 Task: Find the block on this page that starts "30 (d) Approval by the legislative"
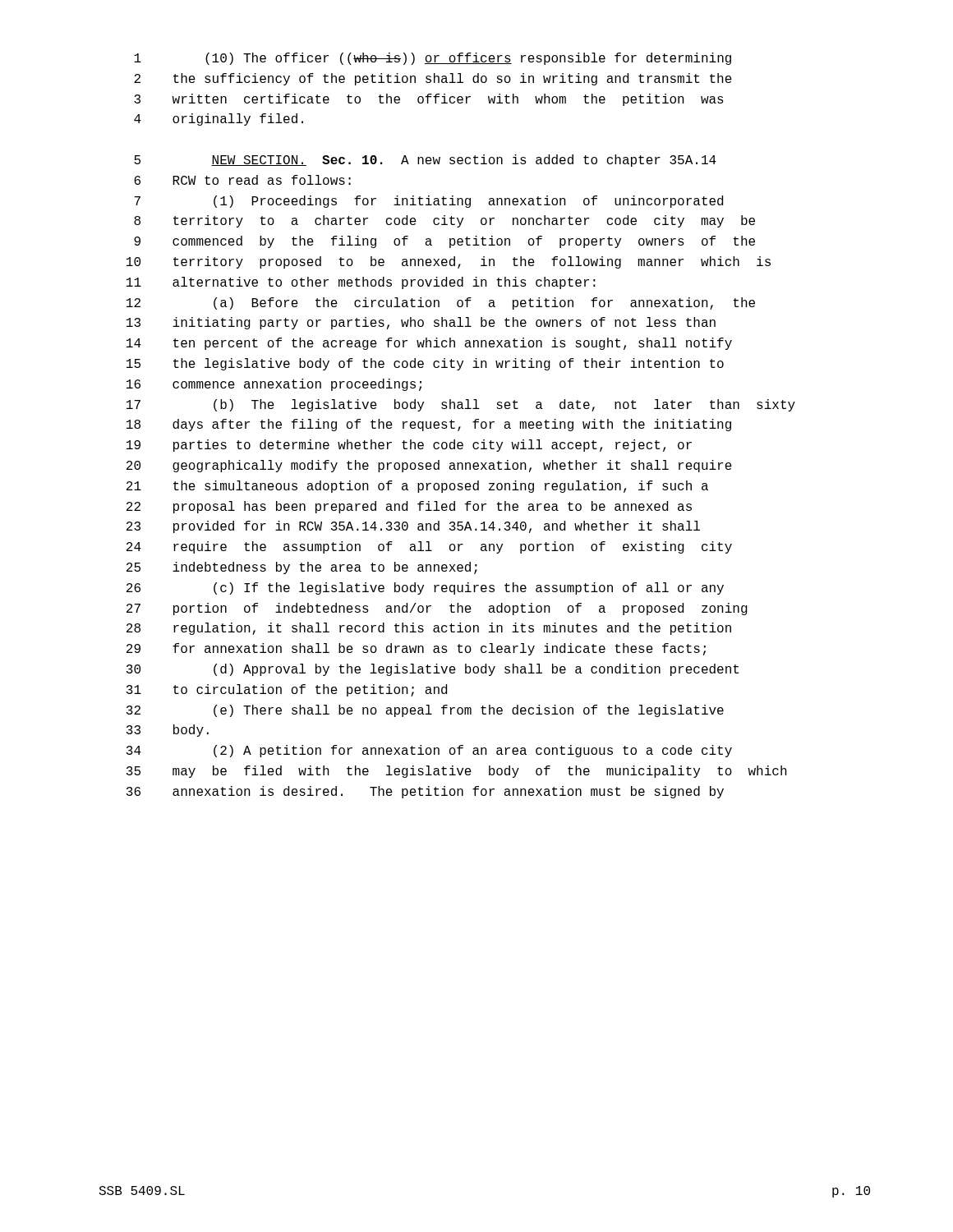coord(485,681)
